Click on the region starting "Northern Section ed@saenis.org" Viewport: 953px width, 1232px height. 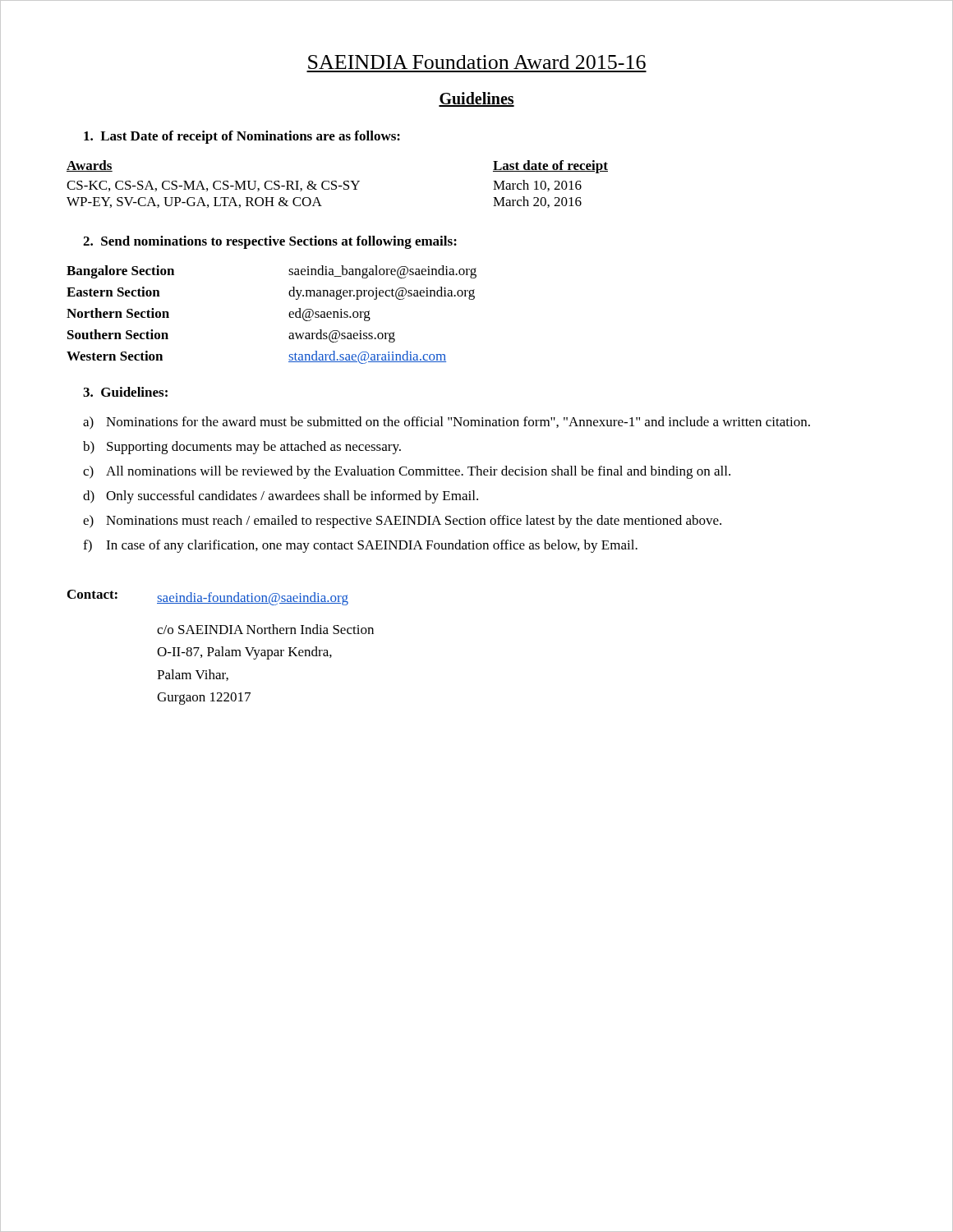point(112,313)
